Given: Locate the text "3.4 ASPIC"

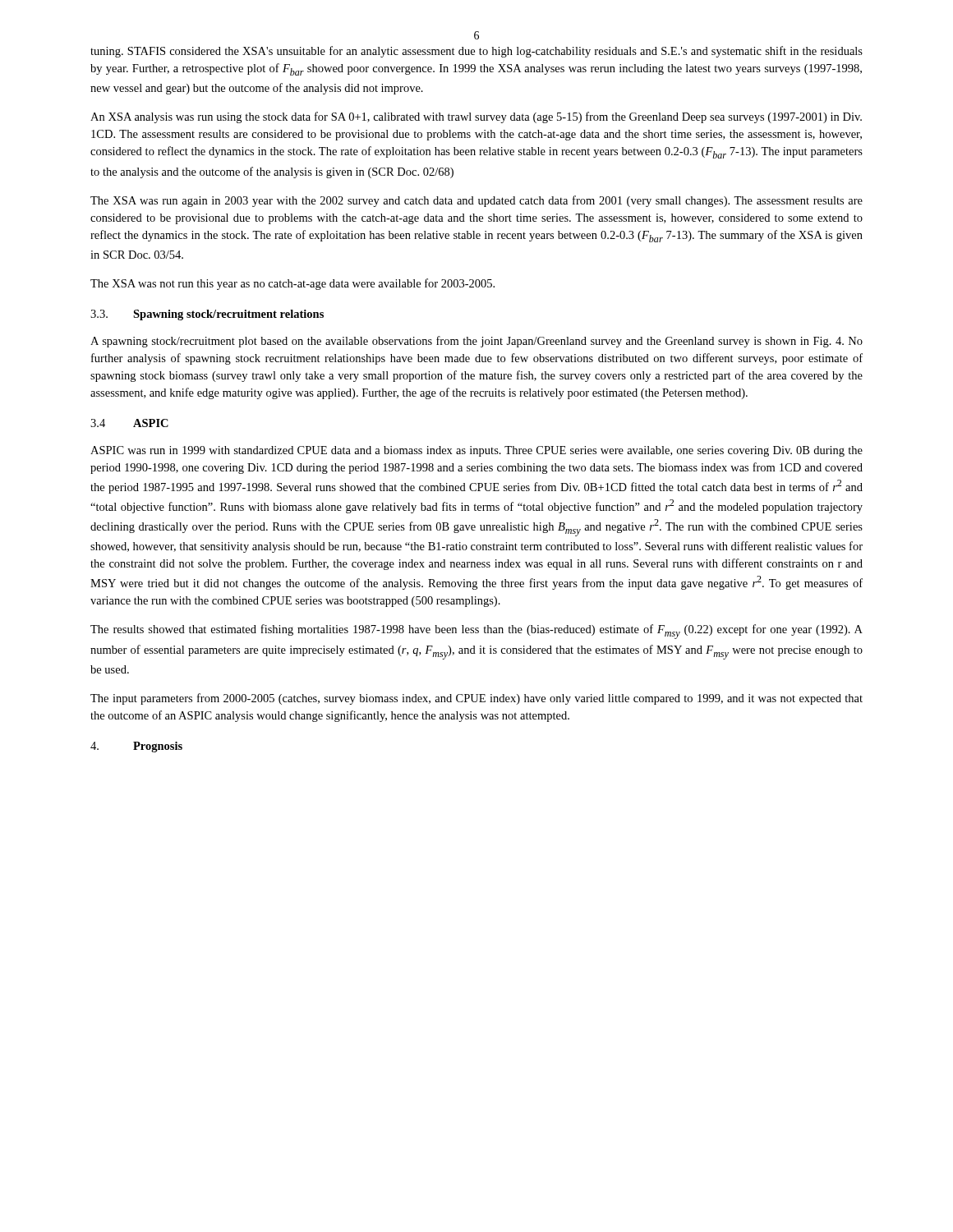Looking at the screenshot, I should coord(130,424).
